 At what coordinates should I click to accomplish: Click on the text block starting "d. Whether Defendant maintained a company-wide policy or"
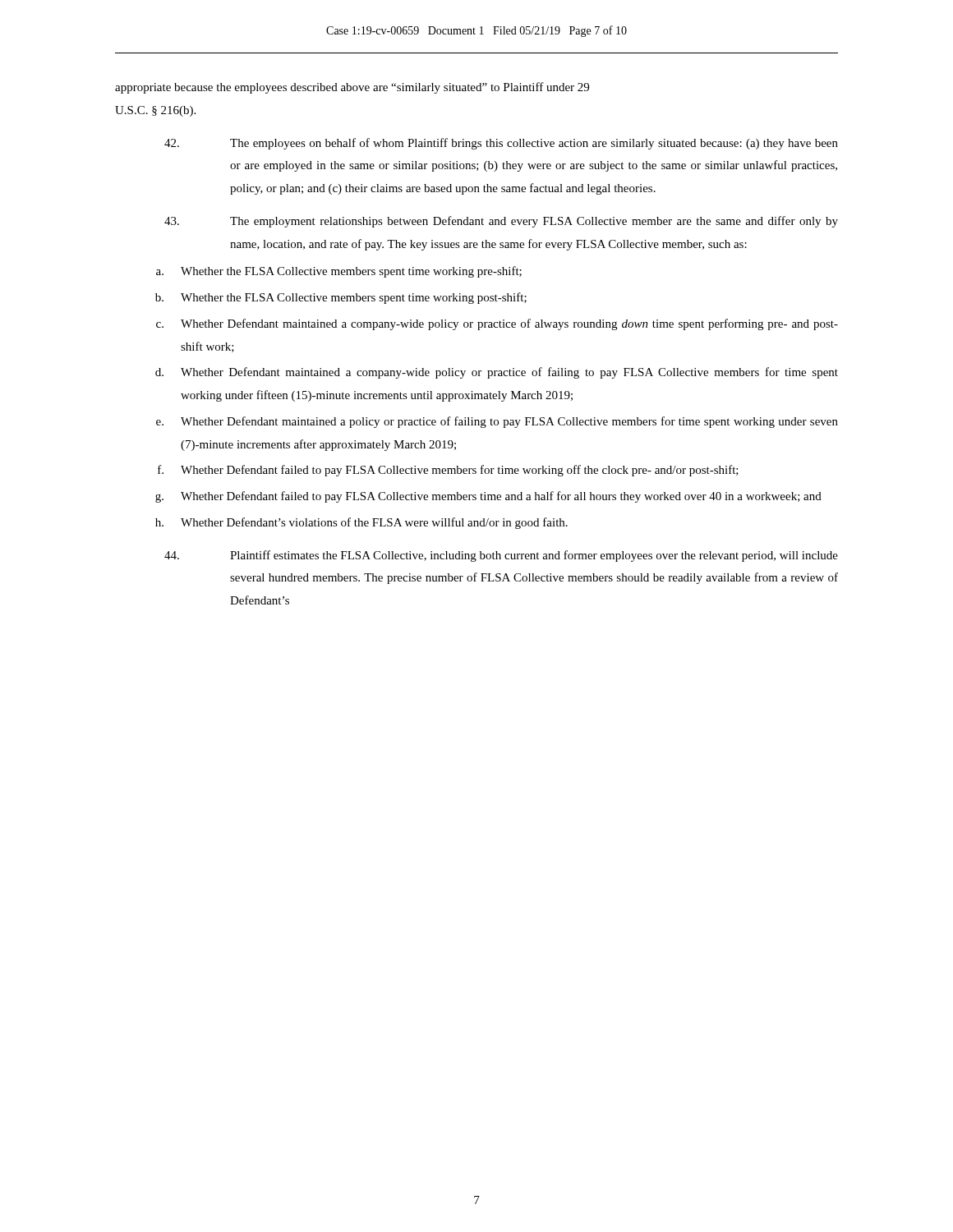tap(476, 384)
